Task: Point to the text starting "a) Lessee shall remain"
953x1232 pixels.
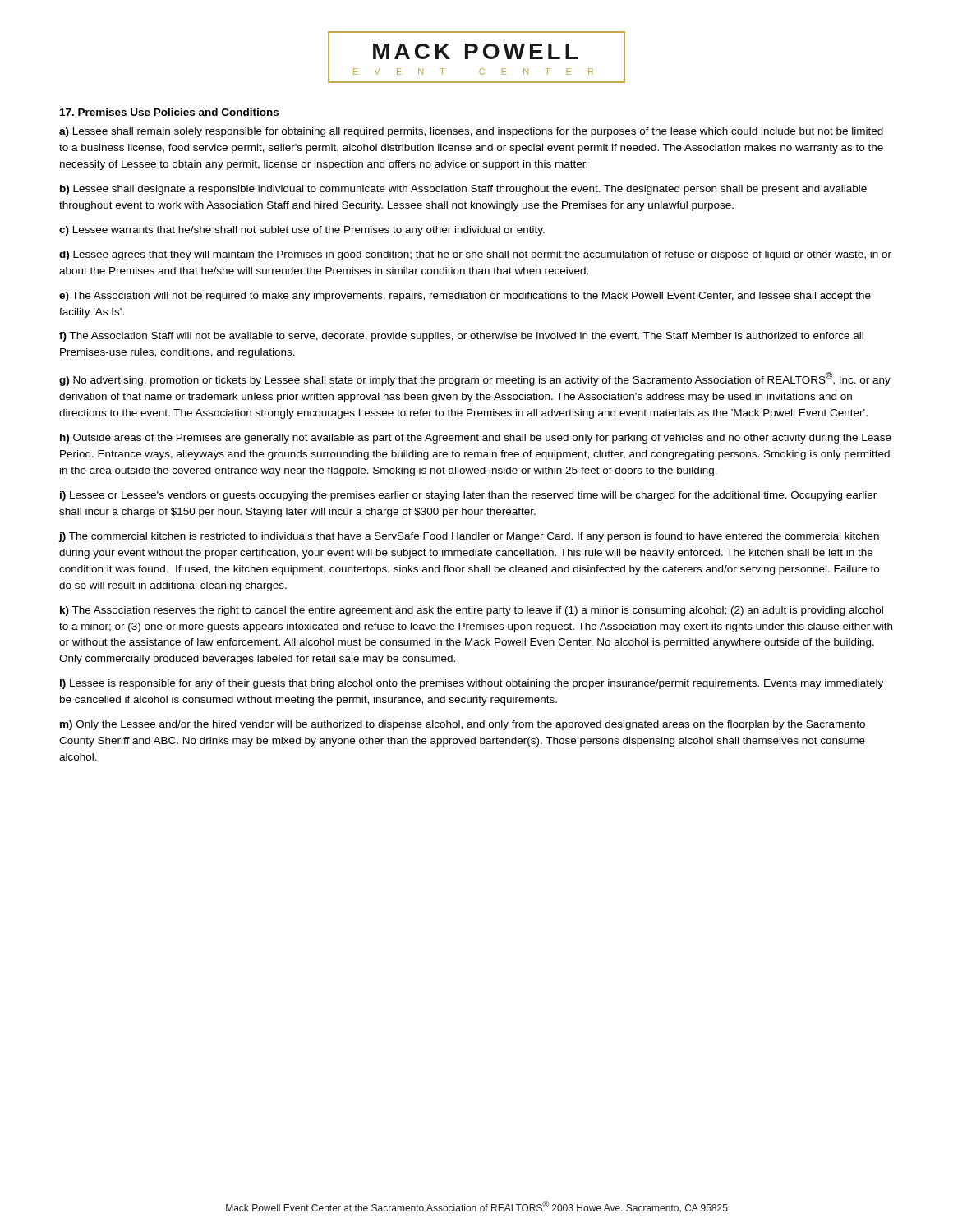Action: pos(471,147)
